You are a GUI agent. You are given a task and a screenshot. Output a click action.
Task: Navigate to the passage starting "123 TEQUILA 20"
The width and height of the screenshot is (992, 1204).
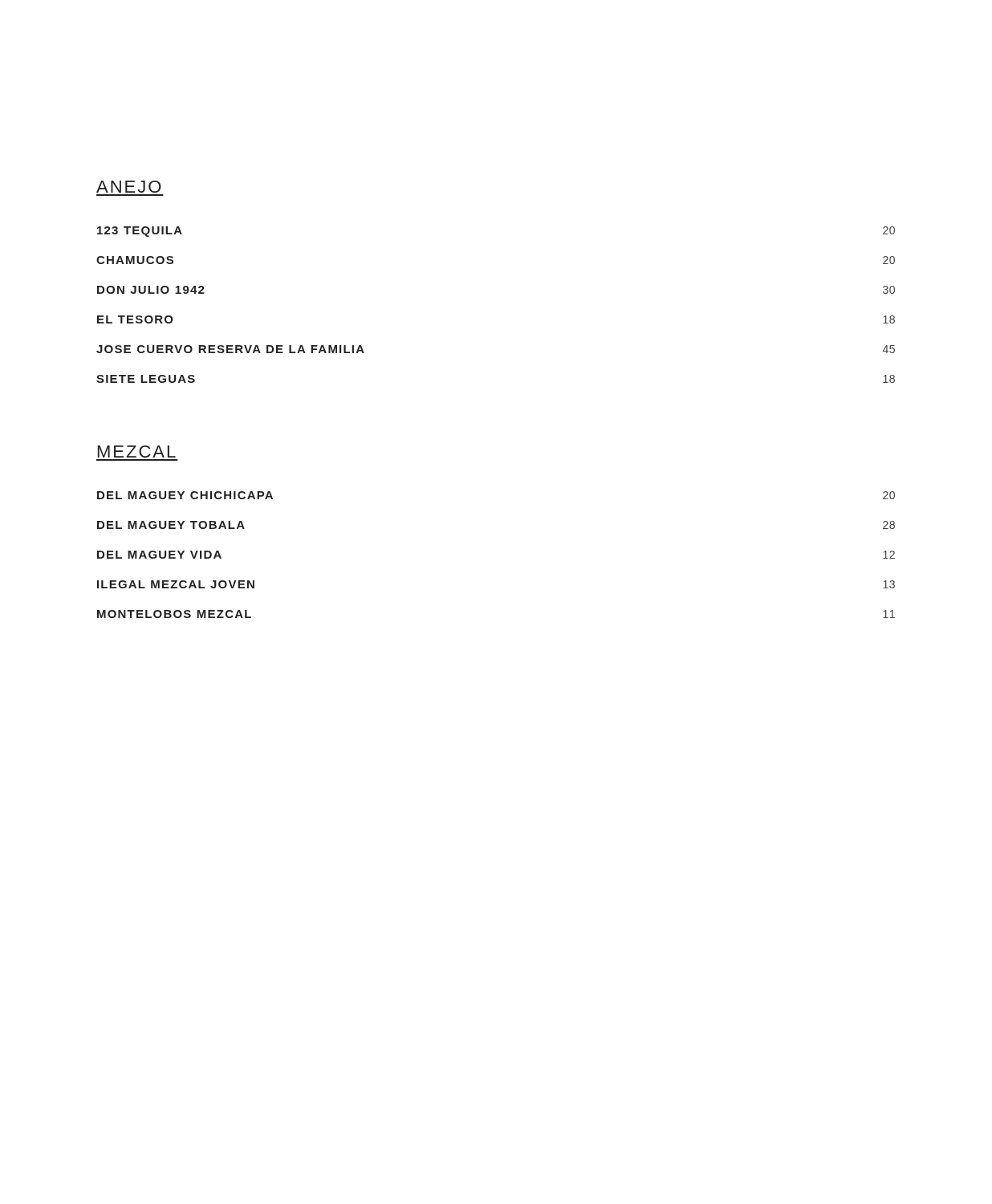pos(136,231)
